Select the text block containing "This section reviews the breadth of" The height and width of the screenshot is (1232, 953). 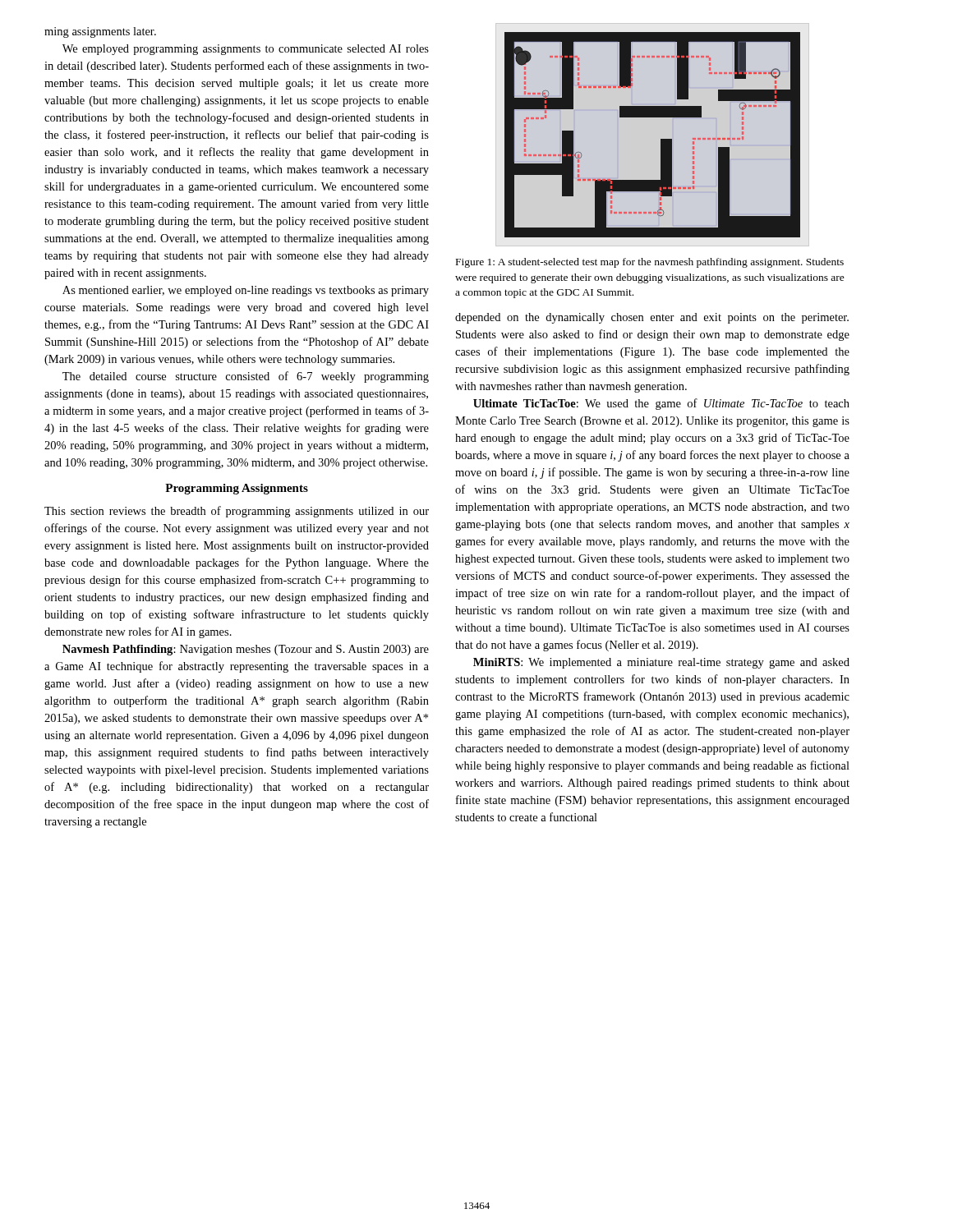click(237, 667)
